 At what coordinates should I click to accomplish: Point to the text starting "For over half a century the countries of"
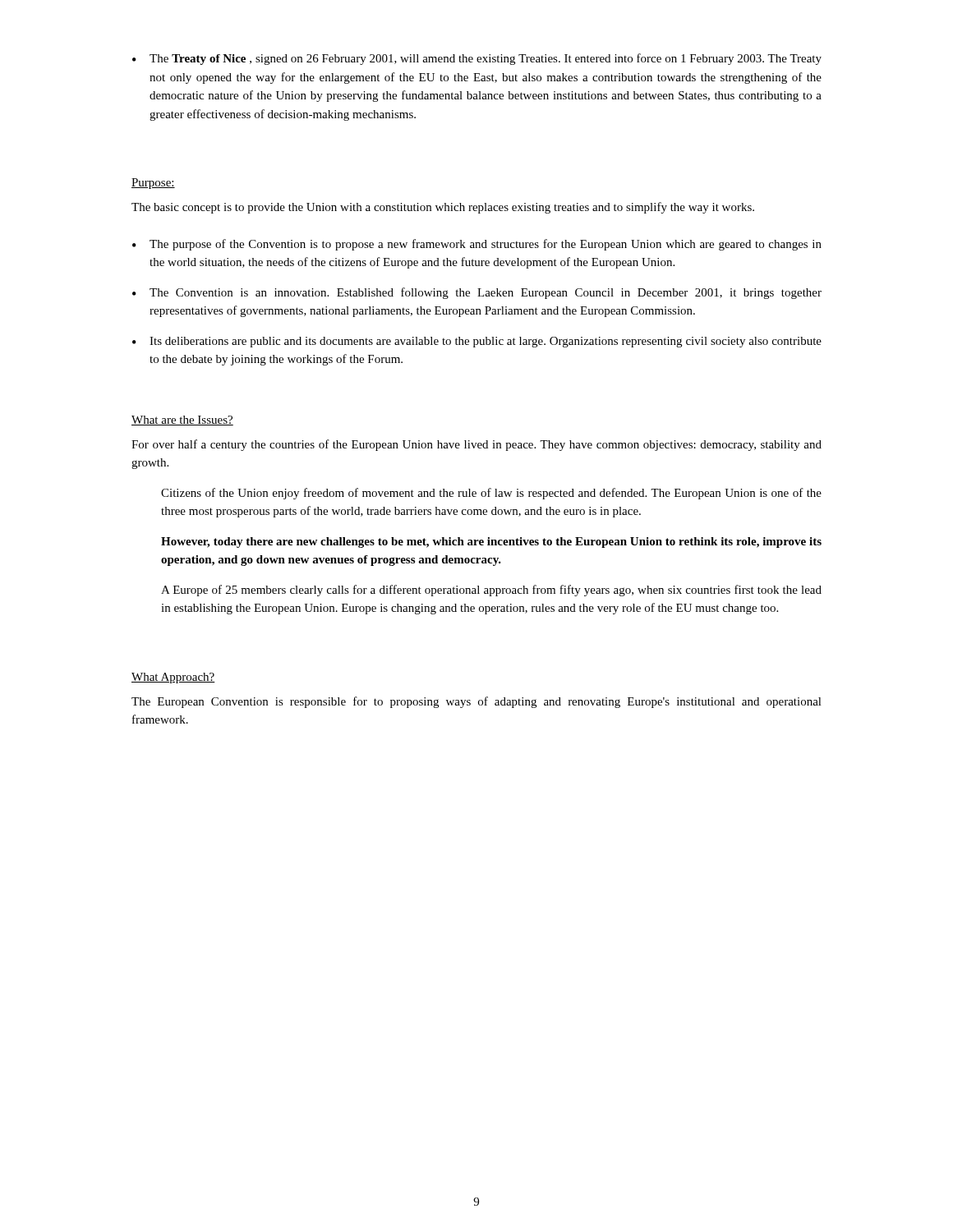point(476,453)
